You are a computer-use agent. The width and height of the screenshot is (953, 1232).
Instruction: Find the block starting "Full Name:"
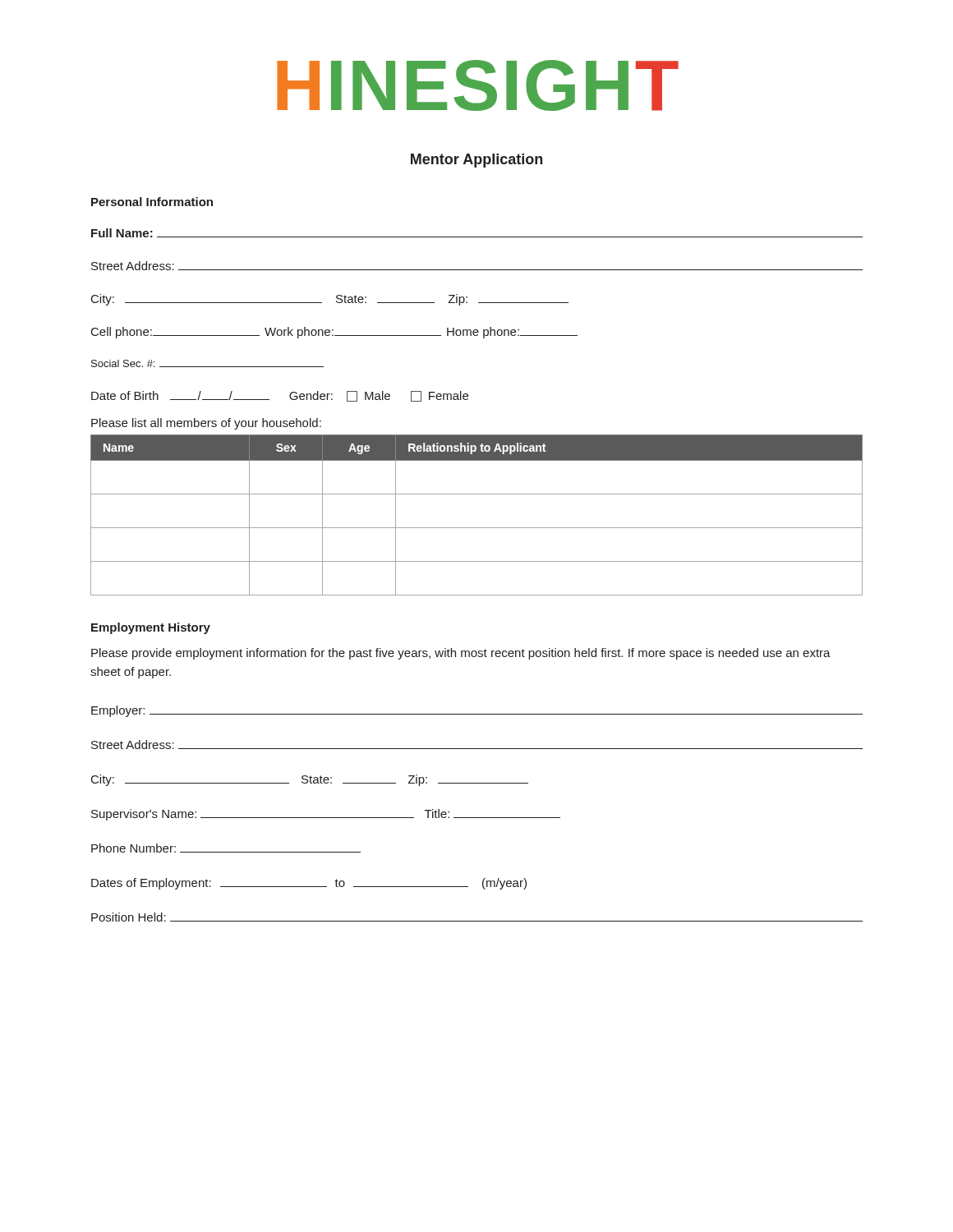point(476,231)
